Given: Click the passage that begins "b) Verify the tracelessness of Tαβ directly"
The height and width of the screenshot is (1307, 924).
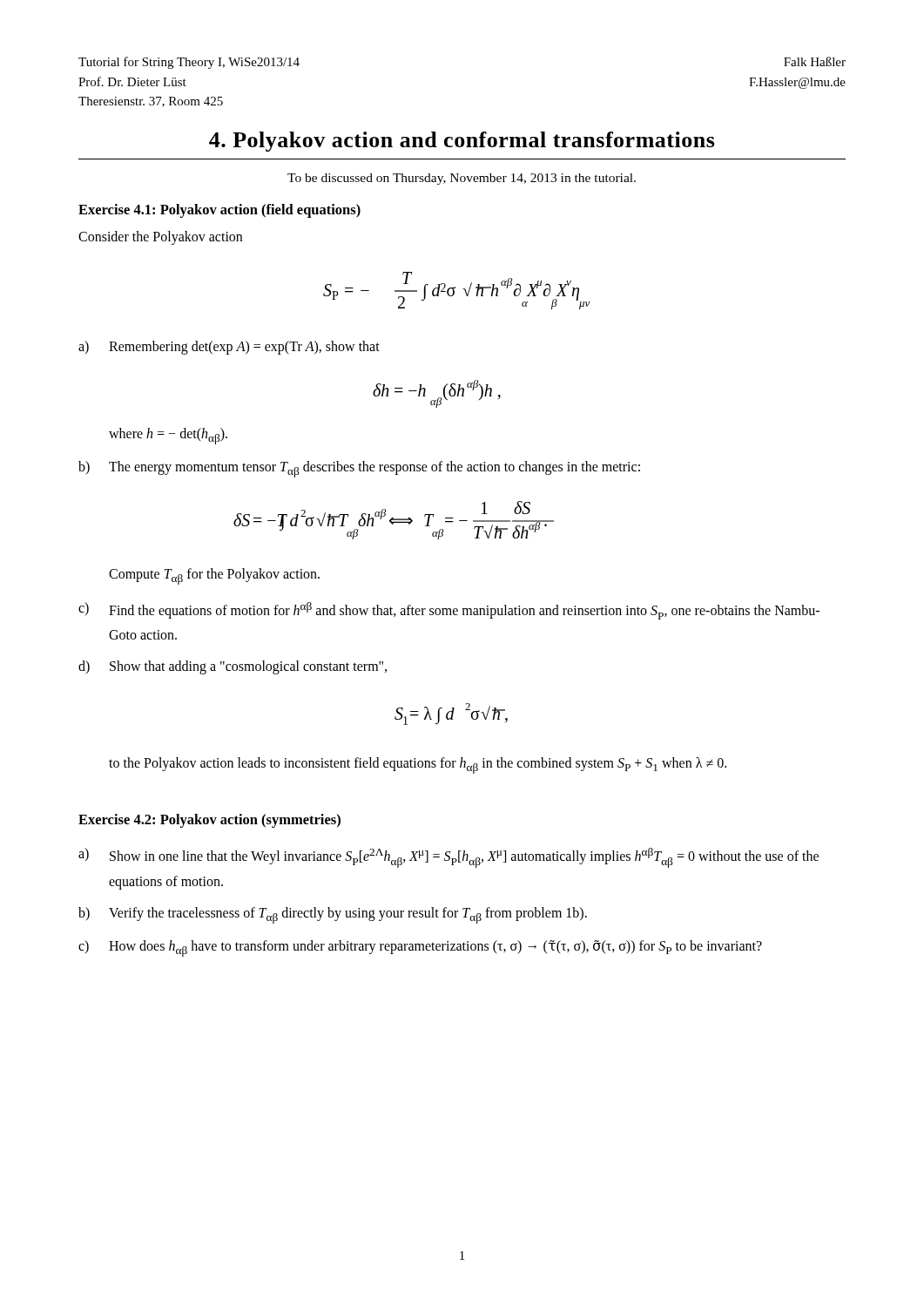Looking at the screenshot, I should (462, 914).
